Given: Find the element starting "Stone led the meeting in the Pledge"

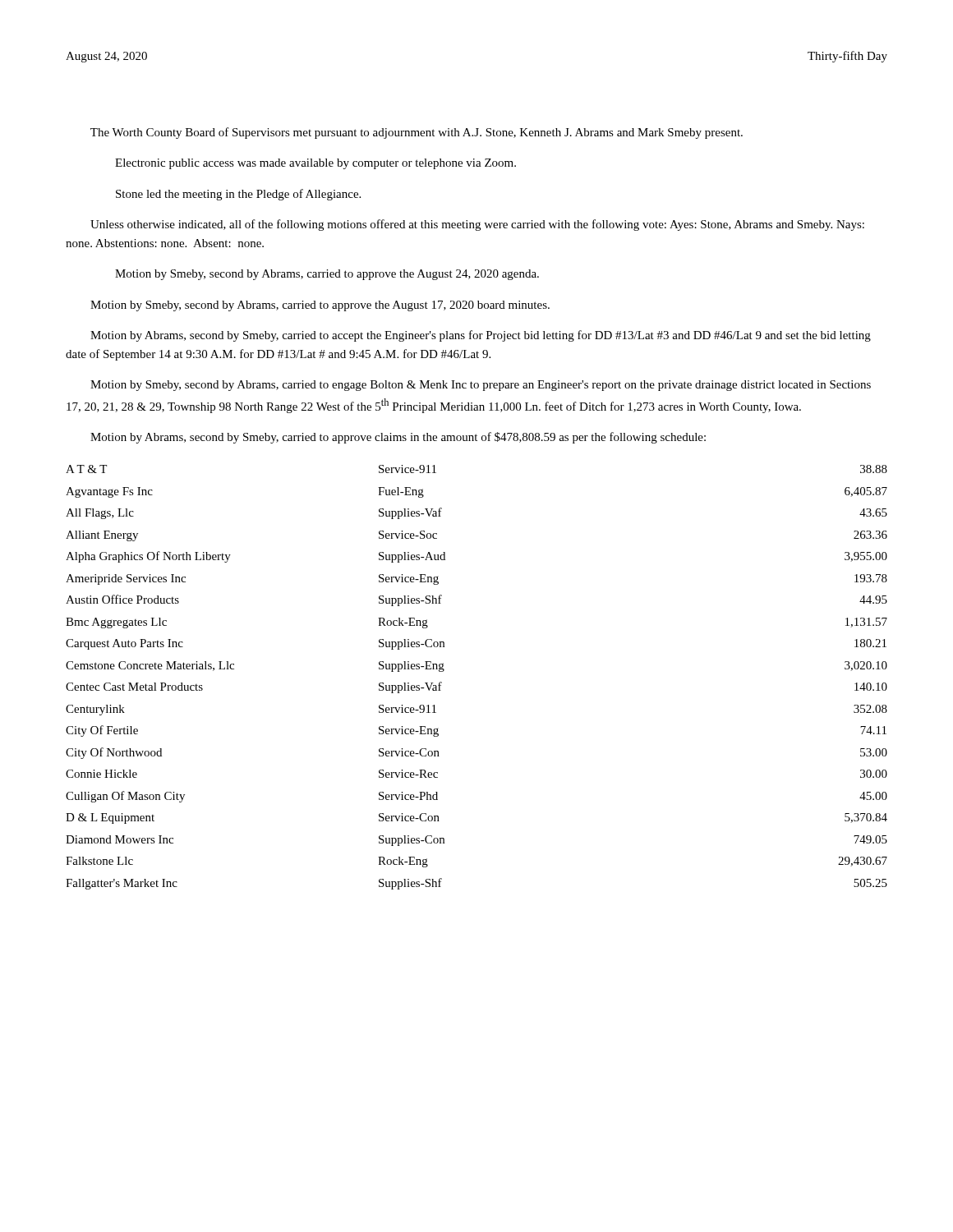Looking at the screenshot, I should [x=238, y=193].
